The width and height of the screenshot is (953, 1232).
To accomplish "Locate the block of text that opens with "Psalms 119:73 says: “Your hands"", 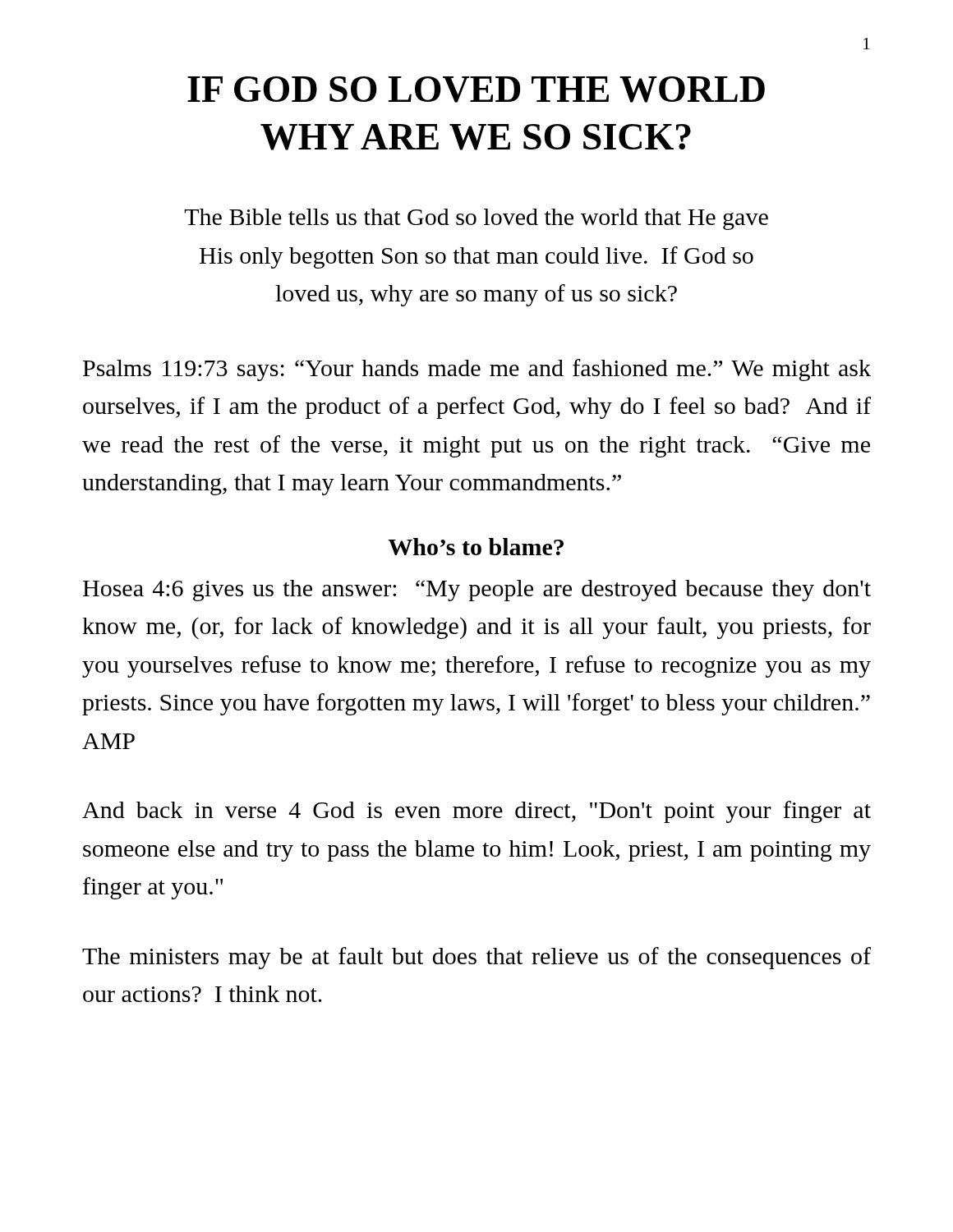I will (x=476, y=424).
